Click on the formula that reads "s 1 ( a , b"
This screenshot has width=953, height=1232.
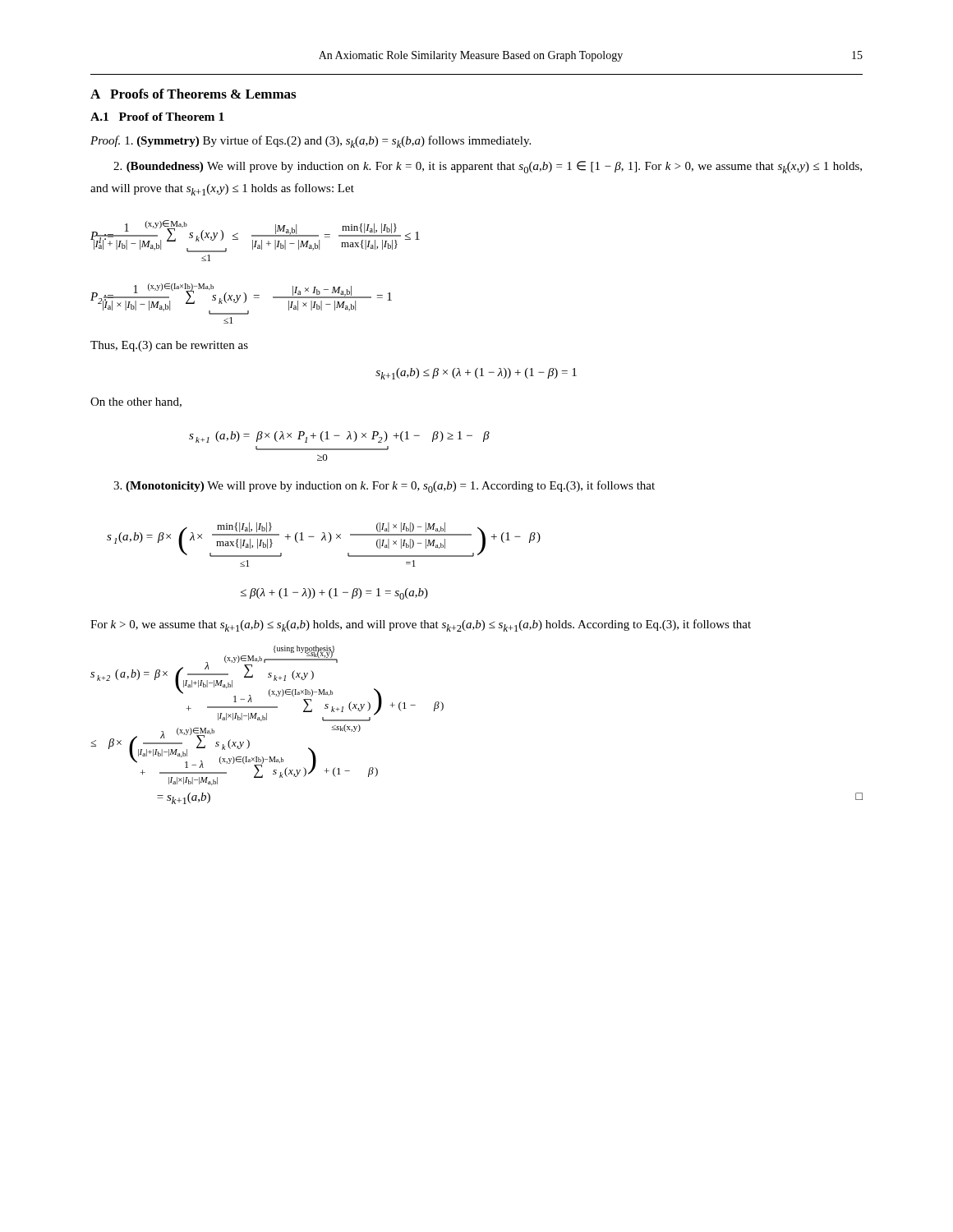pyautogui.click(x=476, y=541)
